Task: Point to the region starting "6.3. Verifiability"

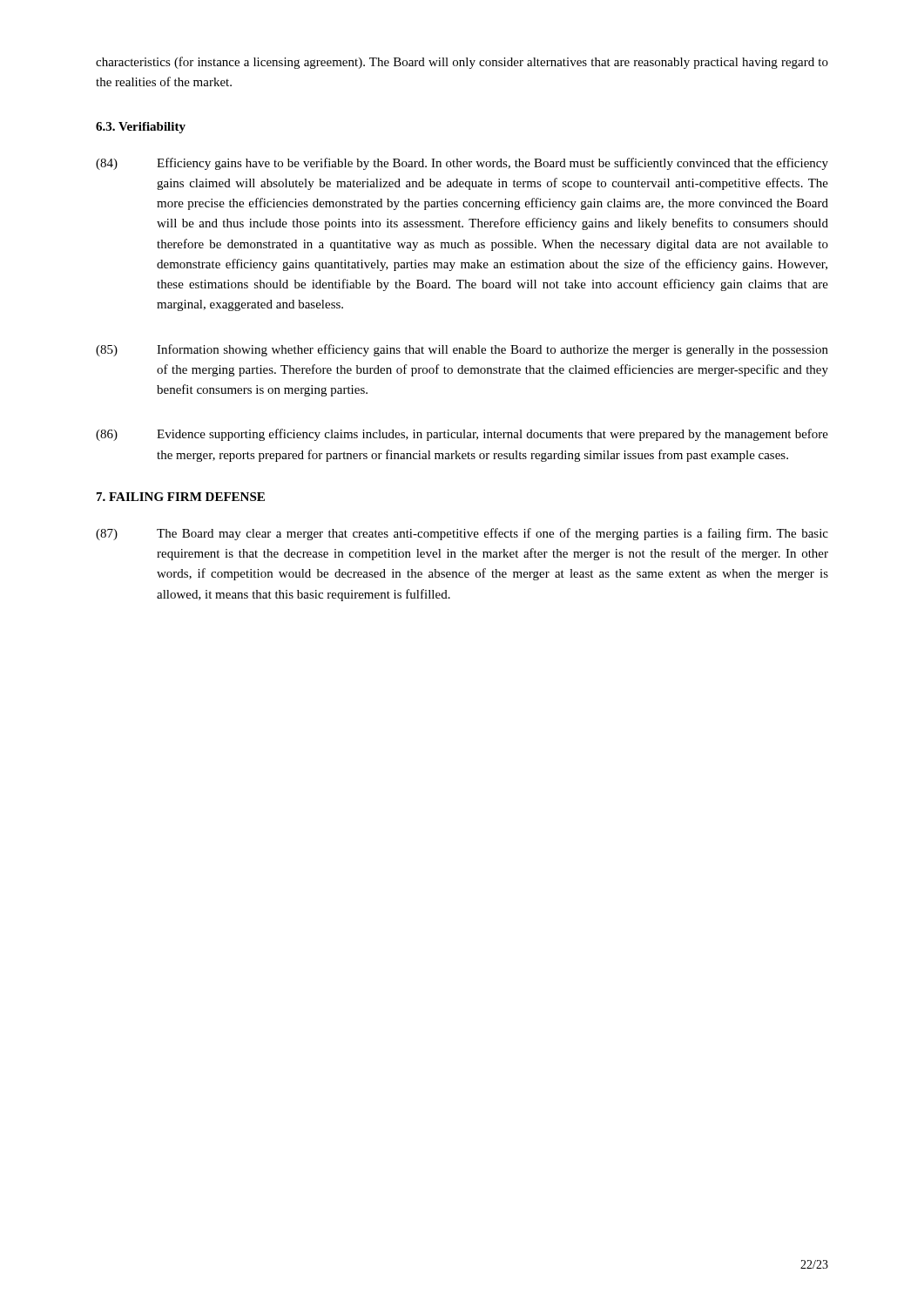Action: click(141, 126)
